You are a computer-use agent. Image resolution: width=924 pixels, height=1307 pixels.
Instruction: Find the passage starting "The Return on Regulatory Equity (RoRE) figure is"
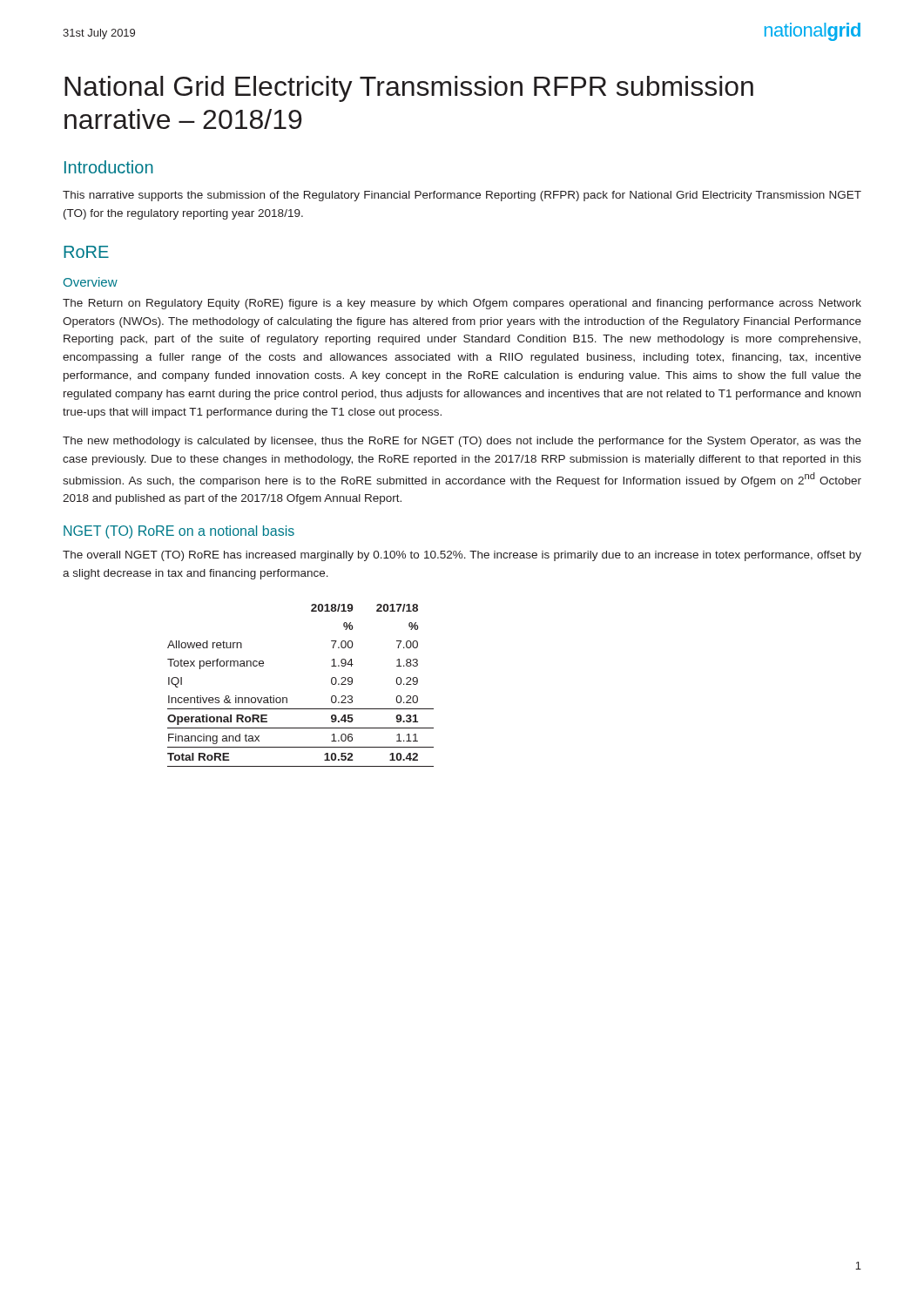462,357
